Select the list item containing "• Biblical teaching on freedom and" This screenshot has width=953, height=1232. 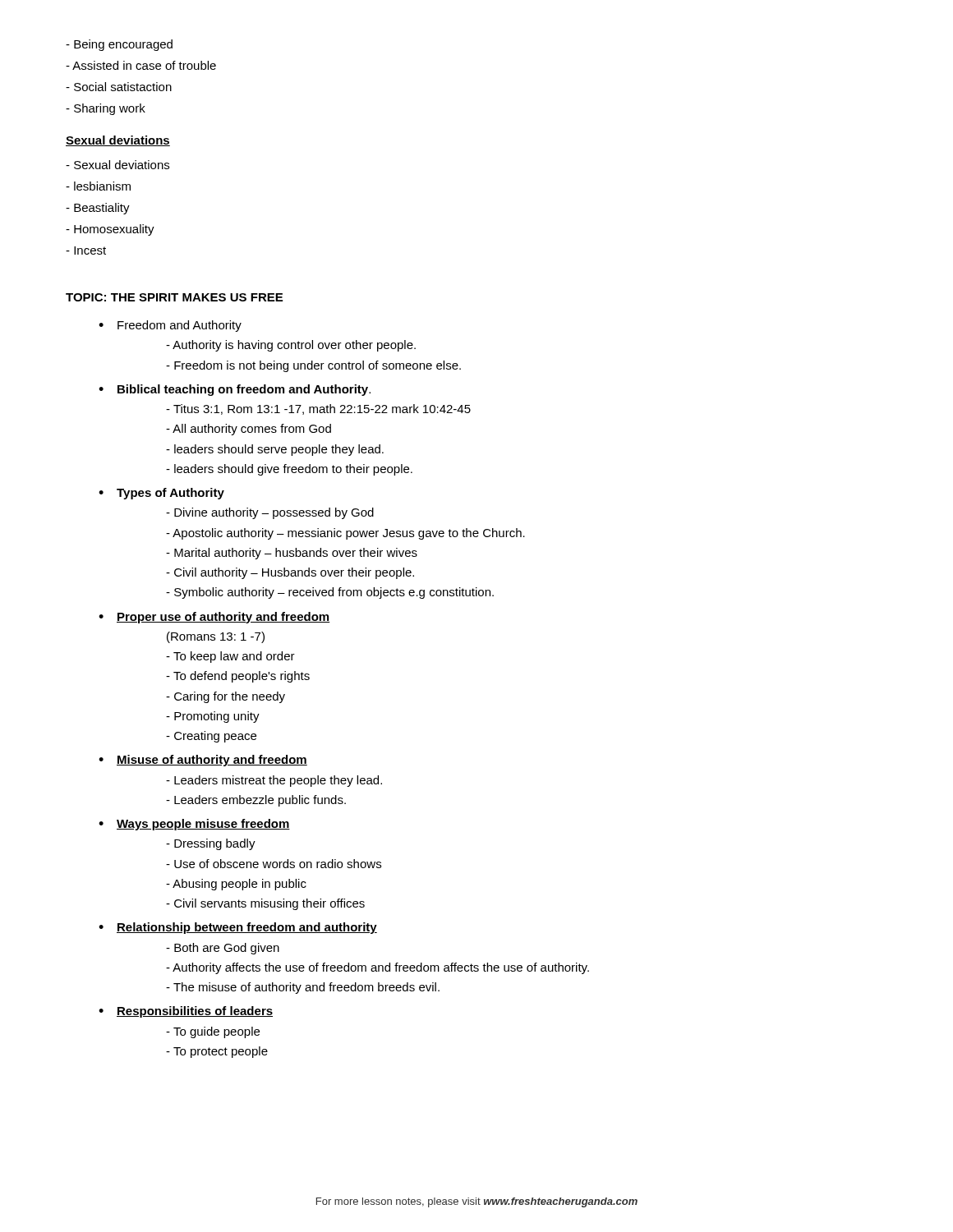pos(285,429)
